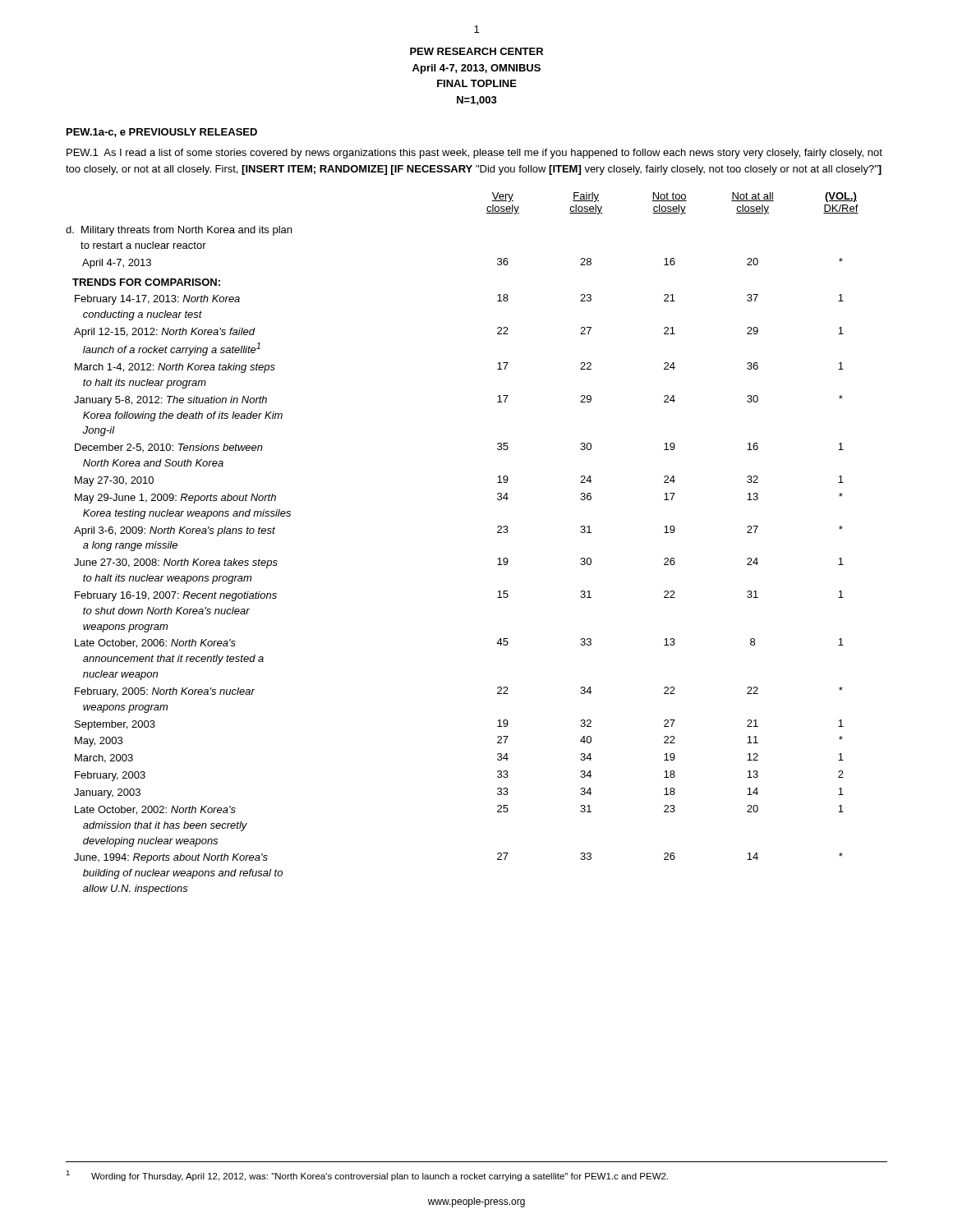Point to the region starting "PEW.1a-c, e PREVIOUSLY RELEASED"
953x1232 pixels.
[162, 132]
